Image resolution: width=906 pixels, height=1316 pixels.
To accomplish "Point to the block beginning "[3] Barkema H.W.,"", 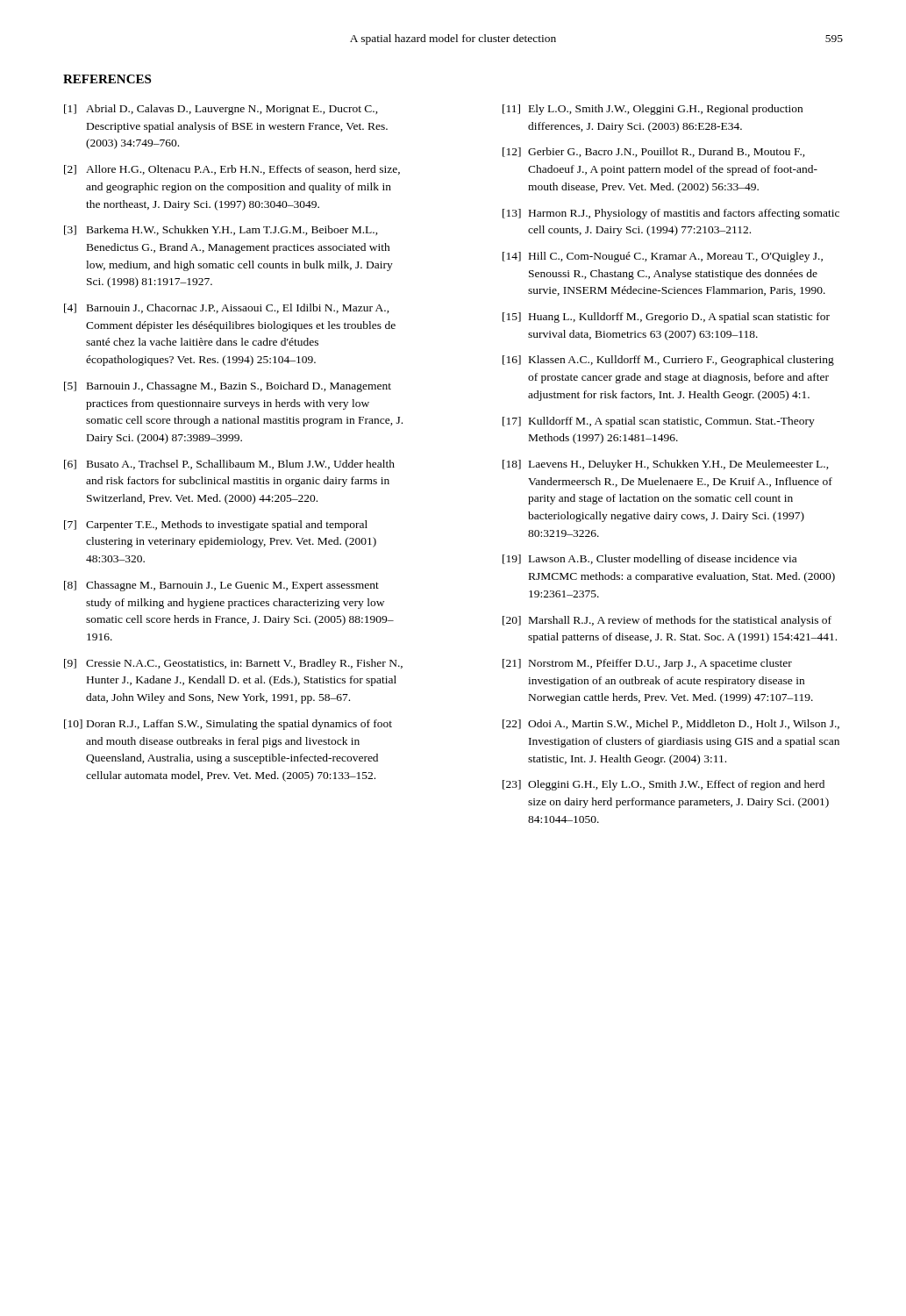I will click(x=234, y=256).
